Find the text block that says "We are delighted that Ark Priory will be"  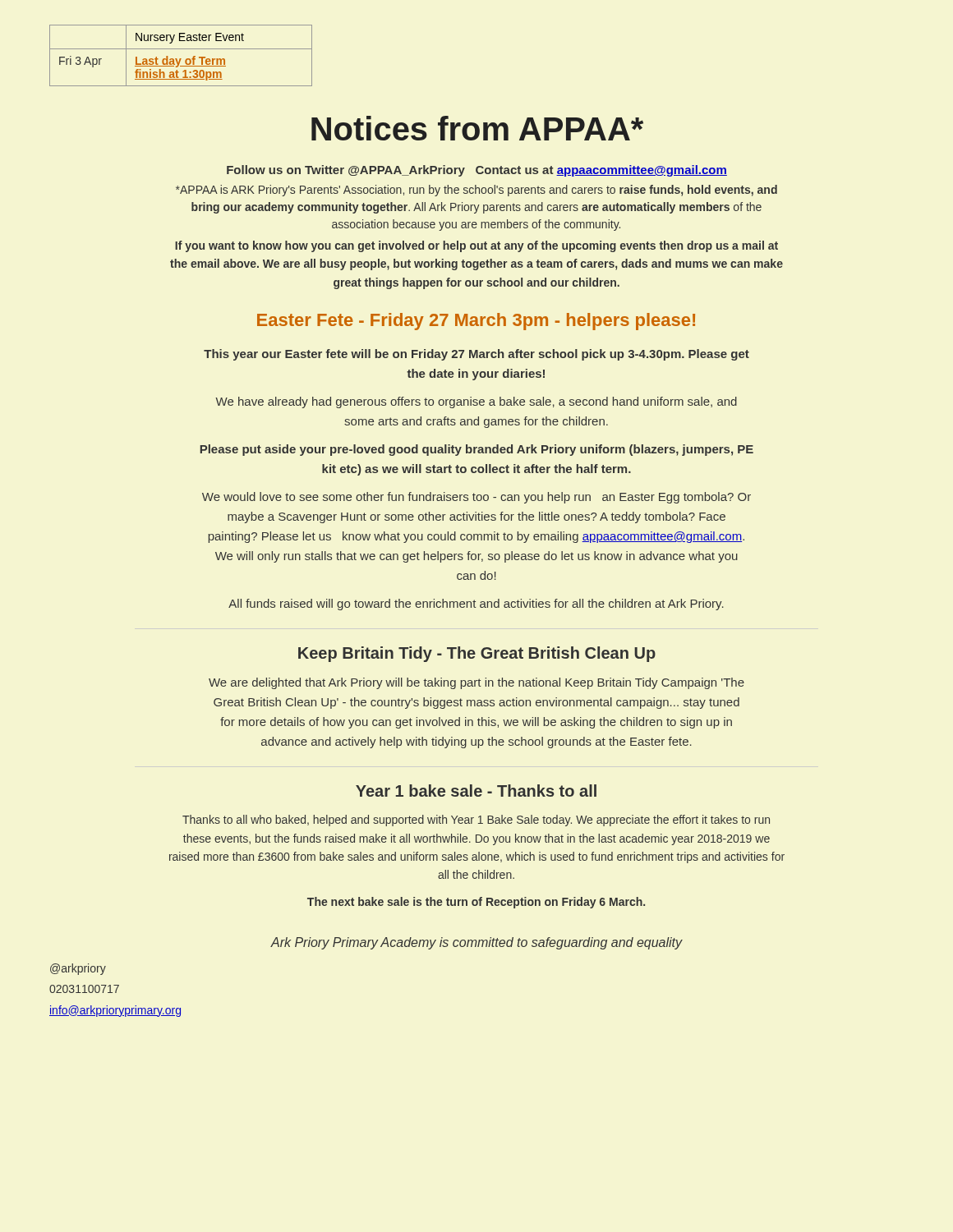[x=476, y=712]
